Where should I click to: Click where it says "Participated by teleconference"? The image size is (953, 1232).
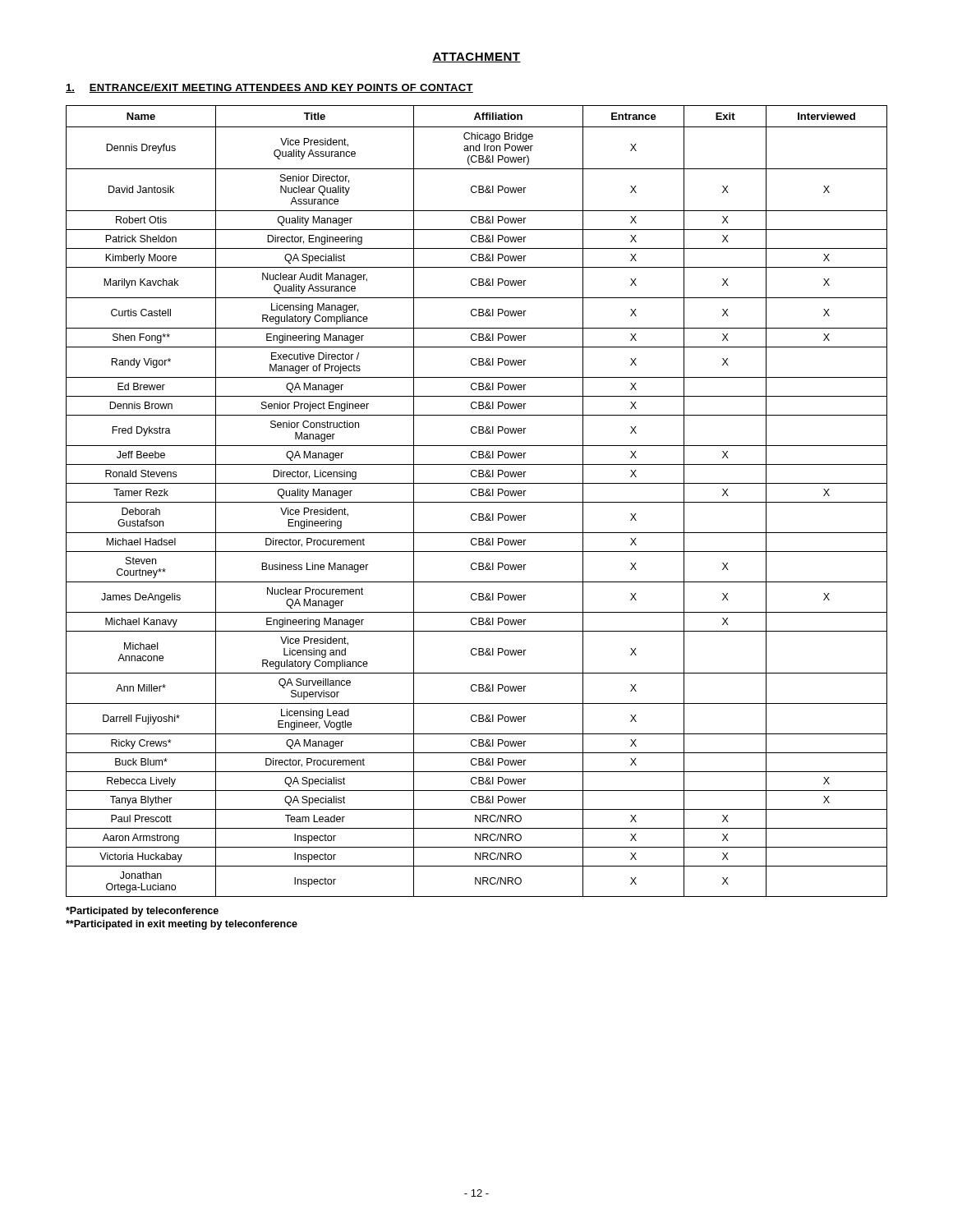(142, 911)
